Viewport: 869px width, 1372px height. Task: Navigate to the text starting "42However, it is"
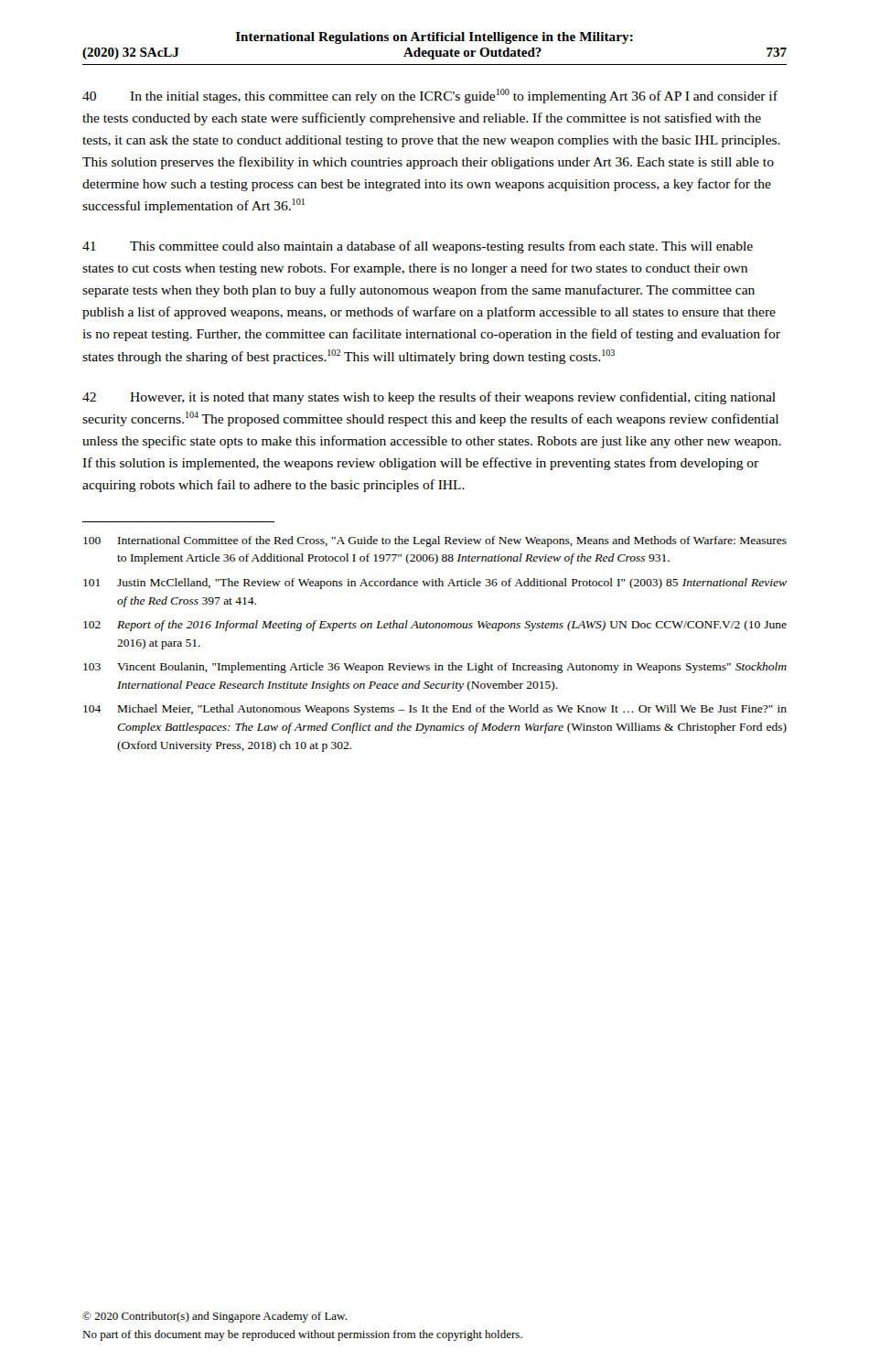tap(432, 439)
